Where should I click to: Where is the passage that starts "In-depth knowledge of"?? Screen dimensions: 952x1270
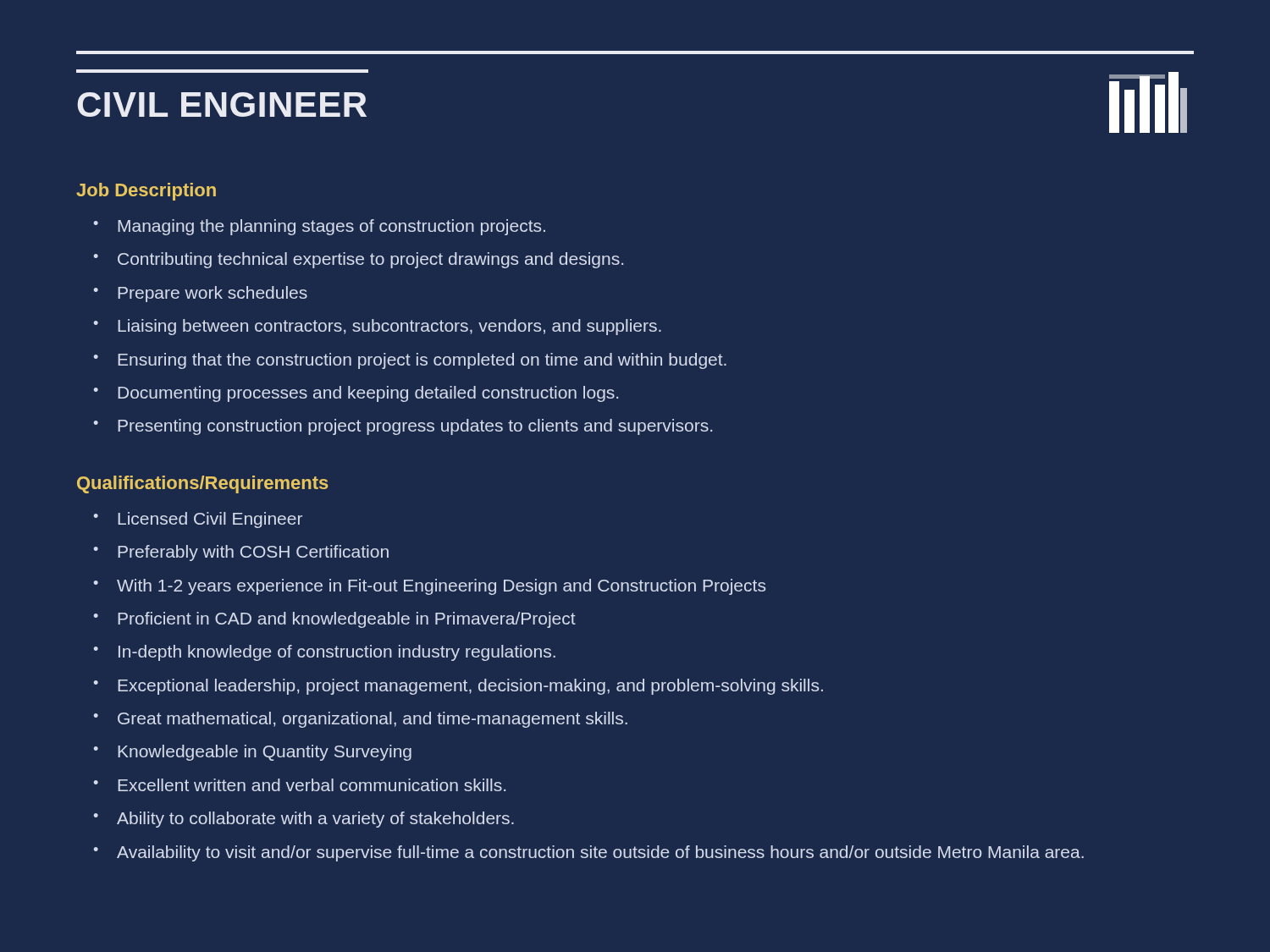point(337,651)
